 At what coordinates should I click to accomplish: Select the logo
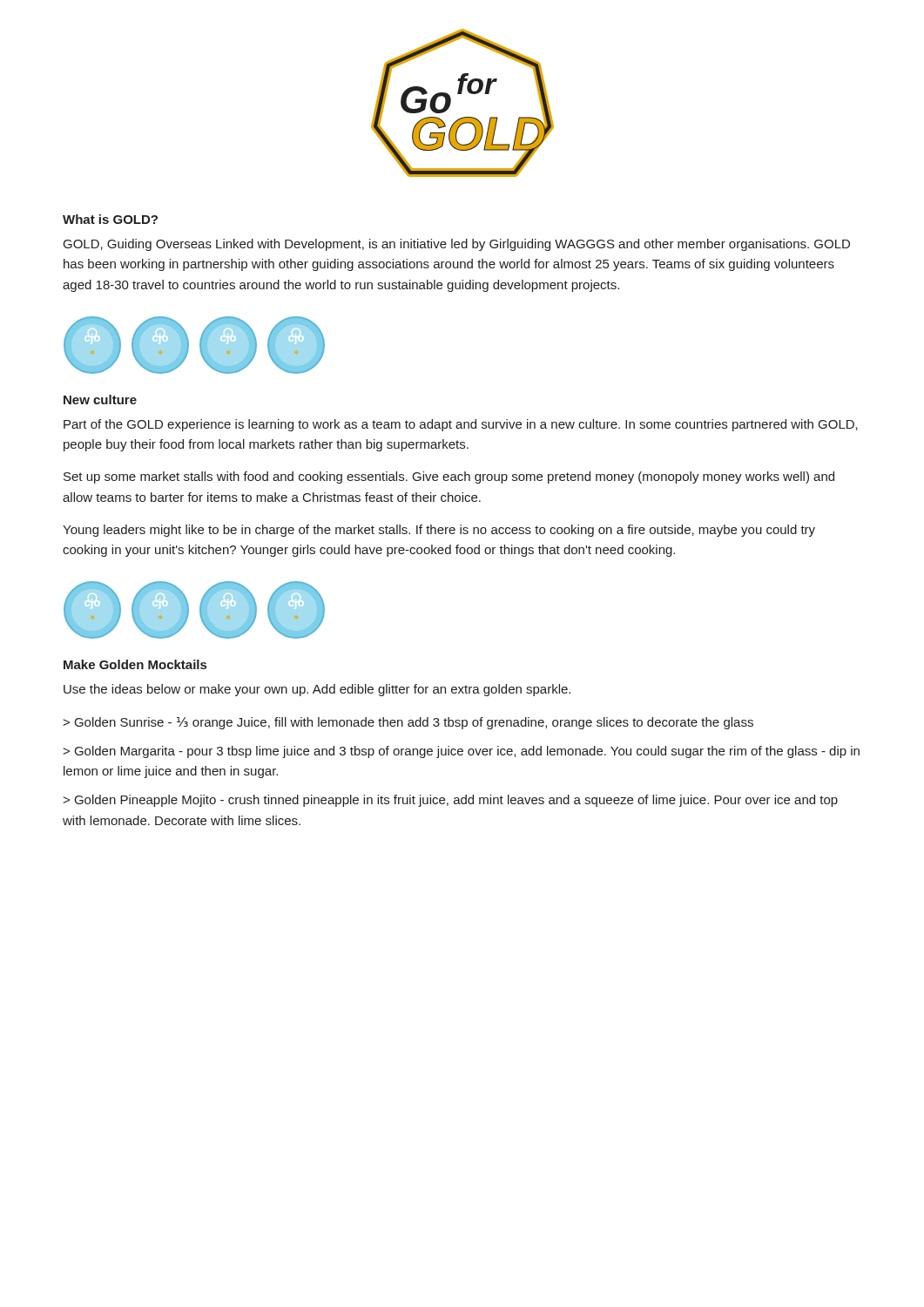462,107
